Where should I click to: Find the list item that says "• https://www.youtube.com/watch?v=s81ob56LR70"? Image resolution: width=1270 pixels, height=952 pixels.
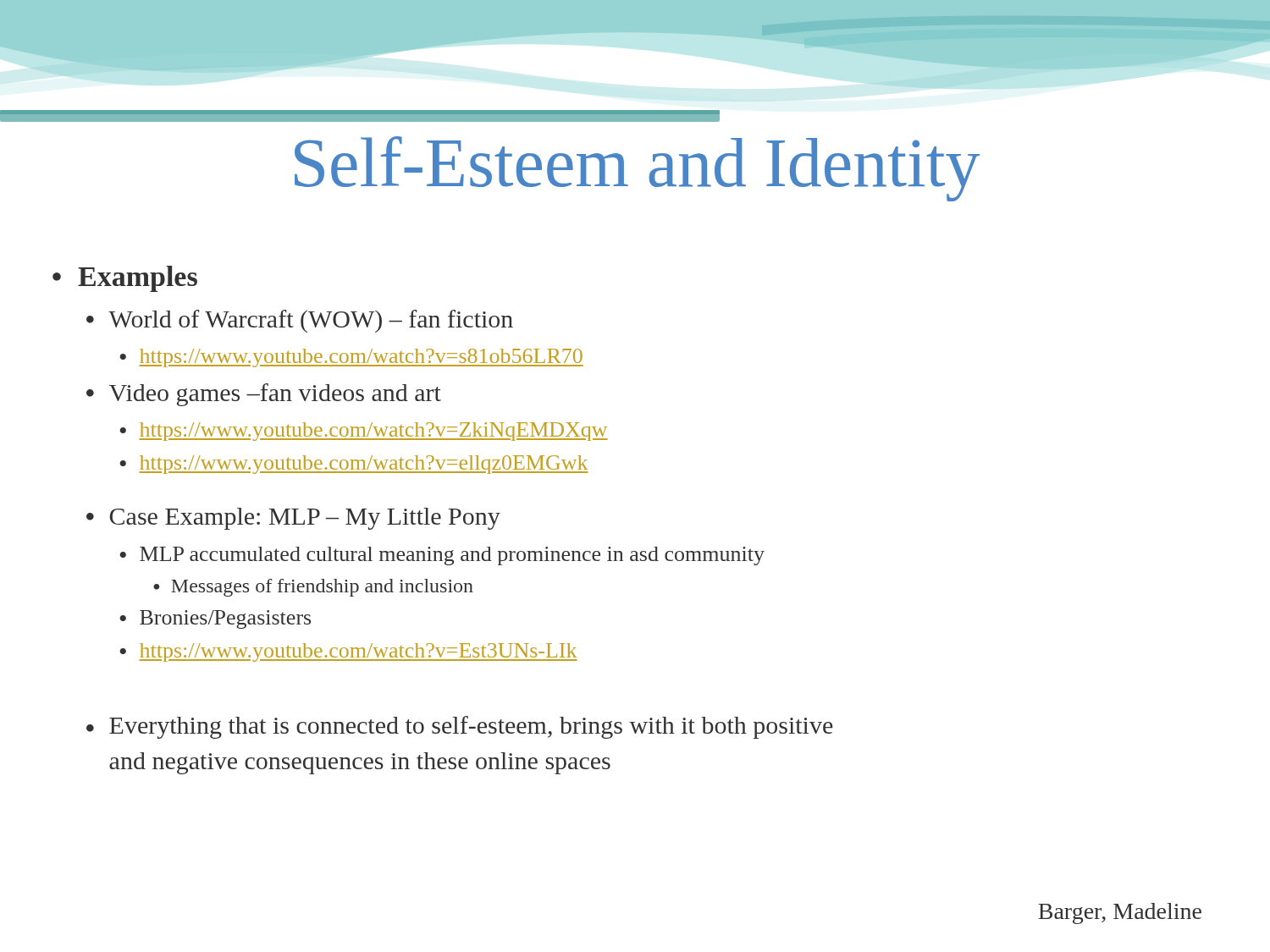[351, 357]
